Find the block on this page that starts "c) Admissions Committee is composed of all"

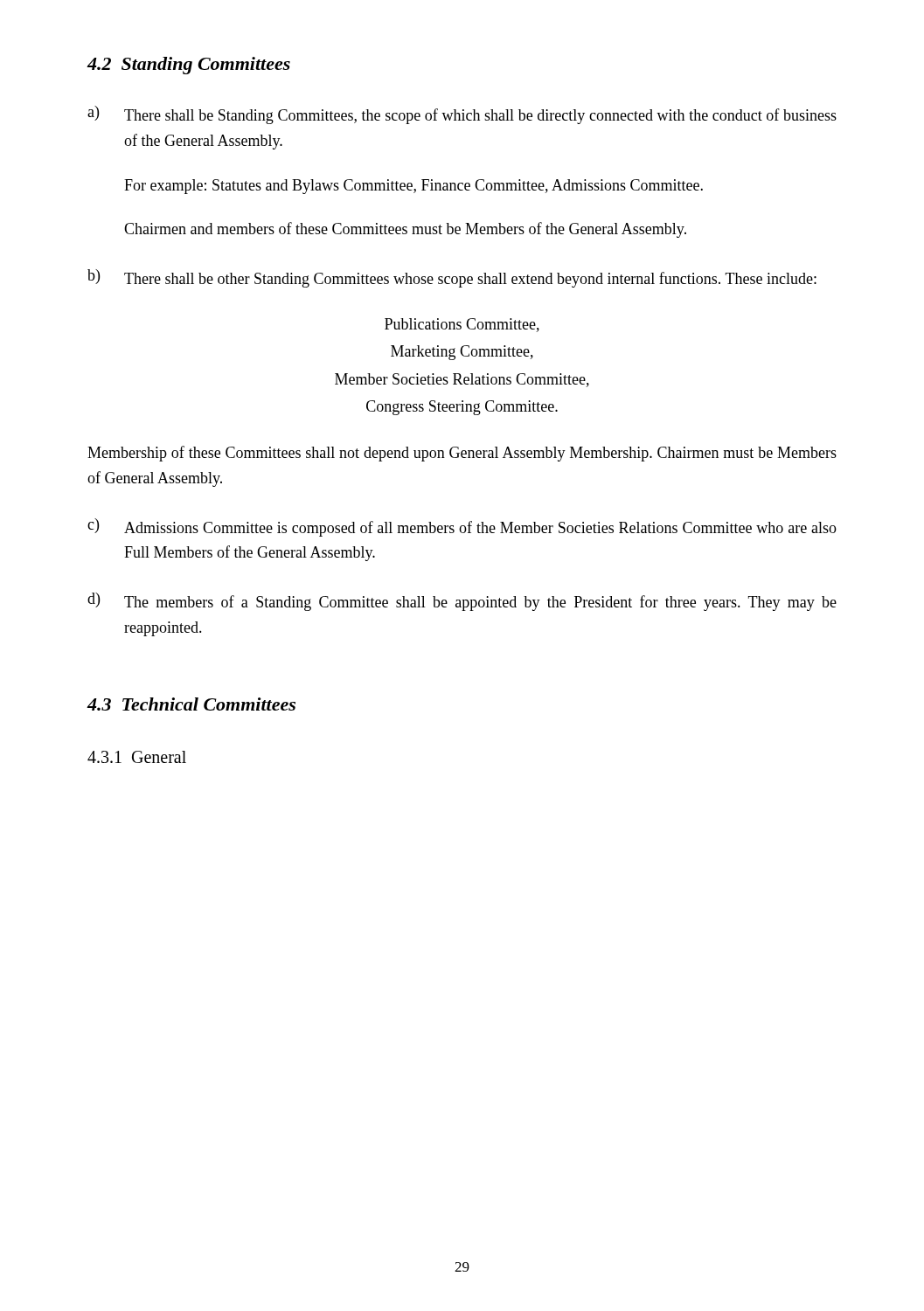coord(462,540)
